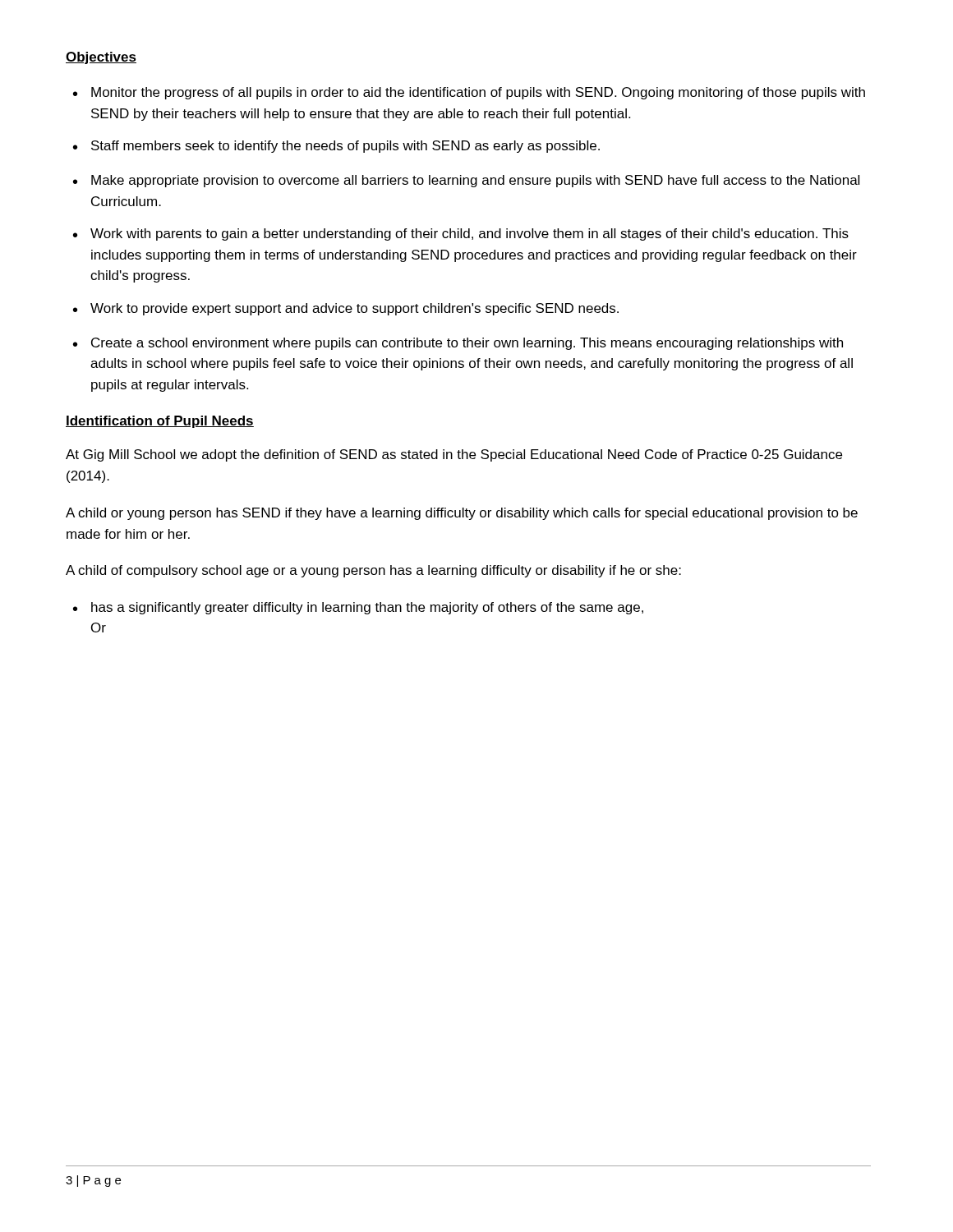Select the block starting "• Work with"
Screen dimensions: 1232x953
click(x=472, y=255)
